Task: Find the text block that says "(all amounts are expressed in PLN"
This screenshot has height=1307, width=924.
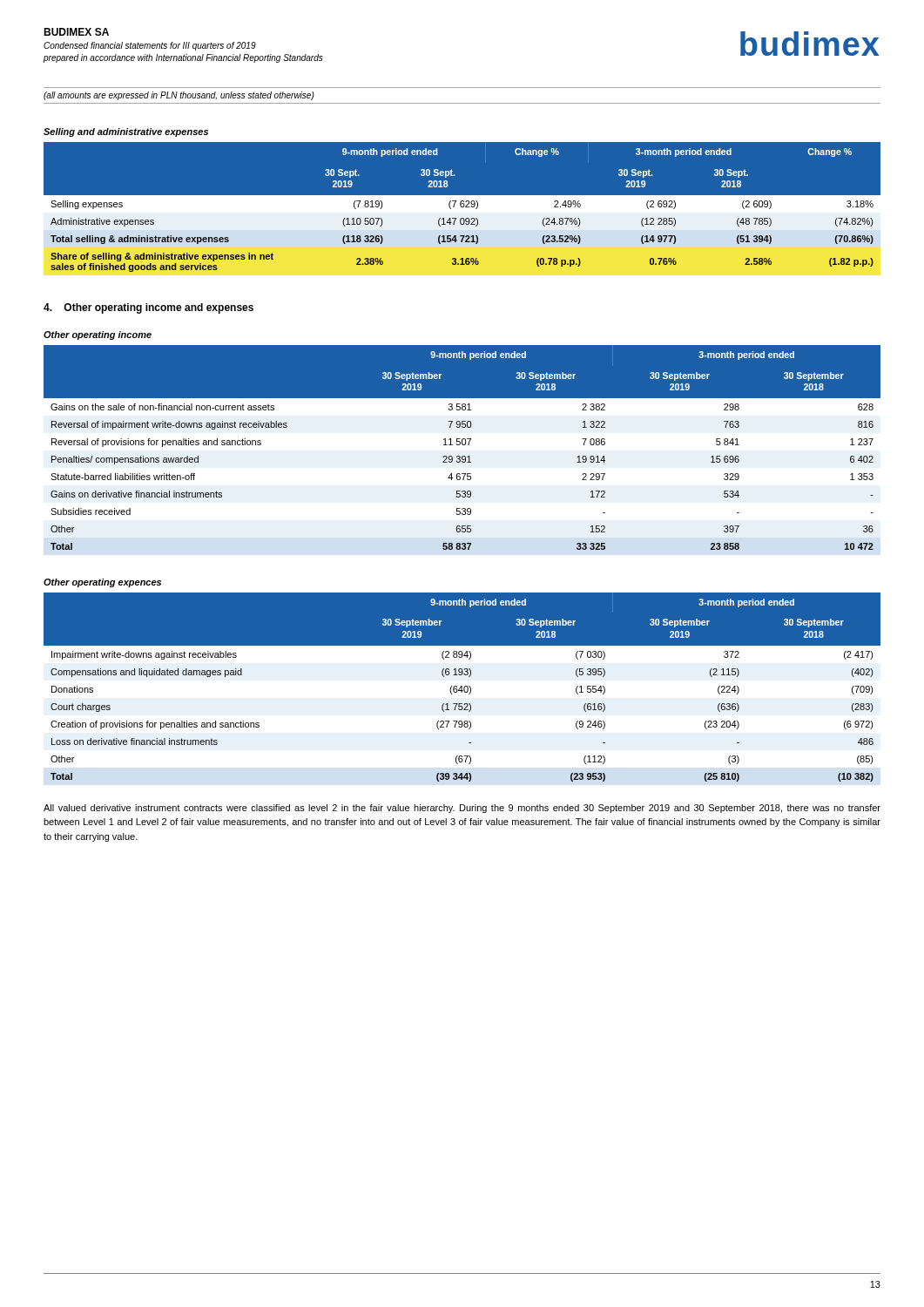Action: pos(179,95)
